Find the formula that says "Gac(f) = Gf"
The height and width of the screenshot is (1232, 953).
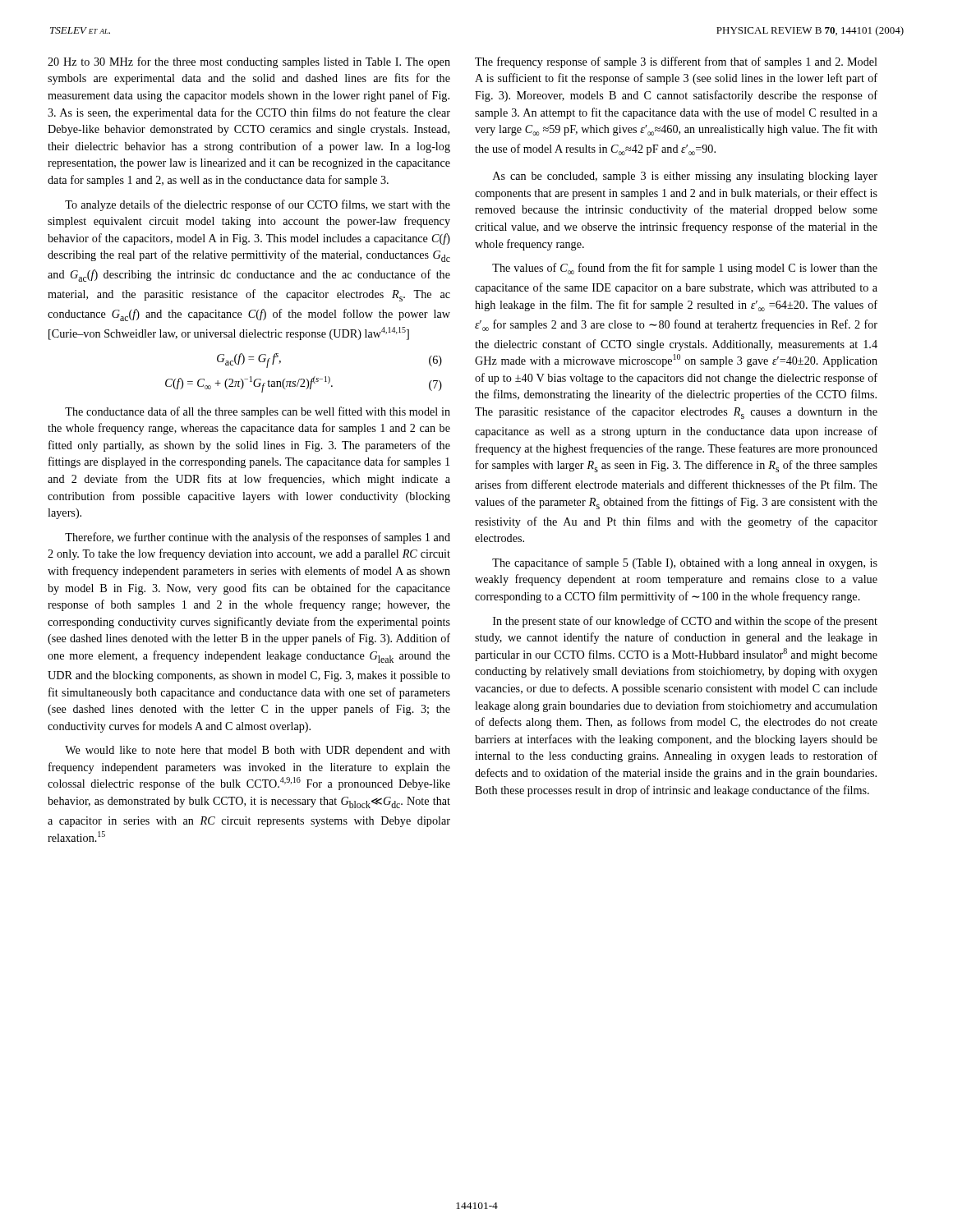(249, 360)
